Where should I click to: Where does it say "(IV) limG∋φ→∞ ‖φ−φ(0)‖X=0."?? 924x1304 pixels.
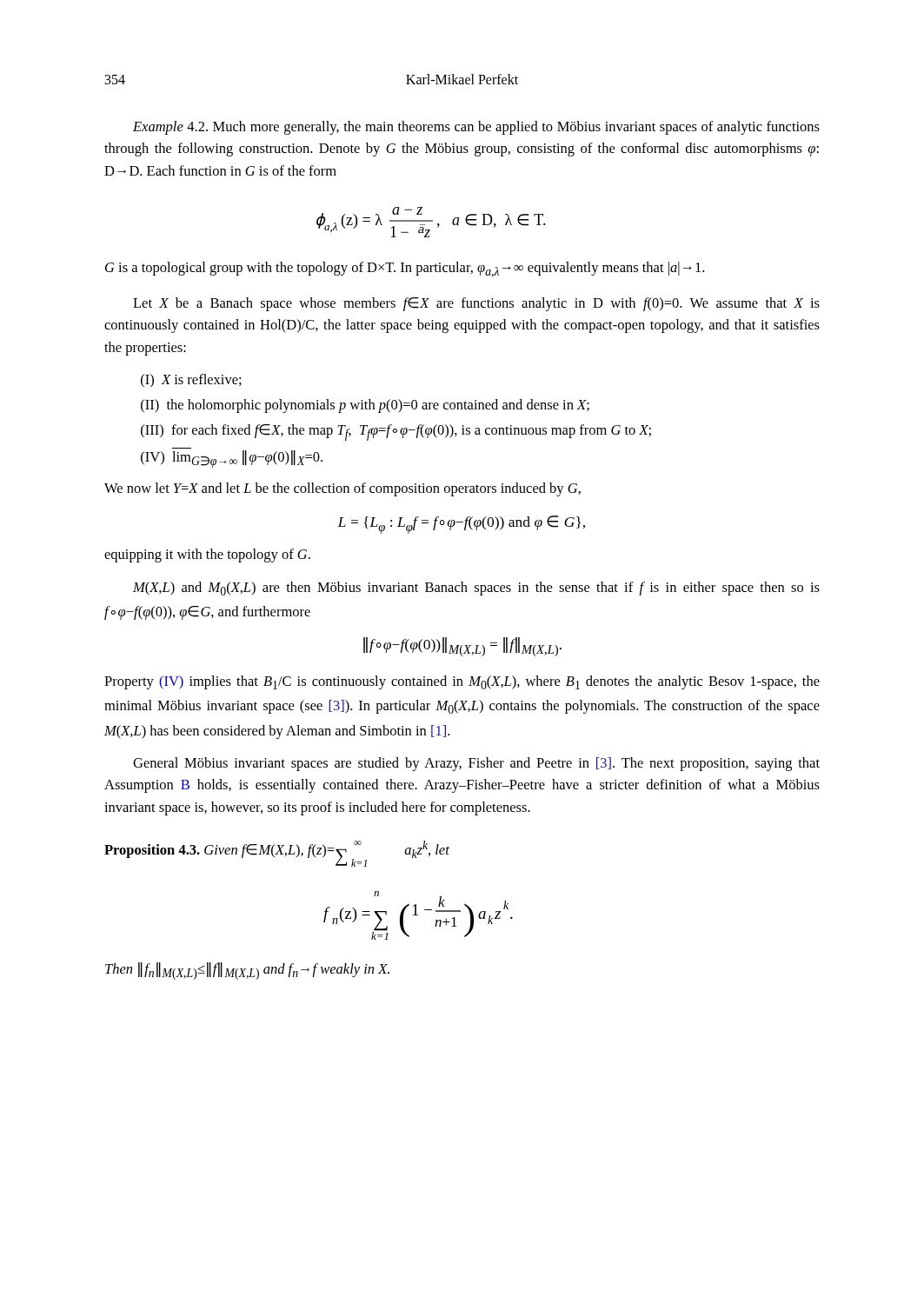click(x=232, y=458)
